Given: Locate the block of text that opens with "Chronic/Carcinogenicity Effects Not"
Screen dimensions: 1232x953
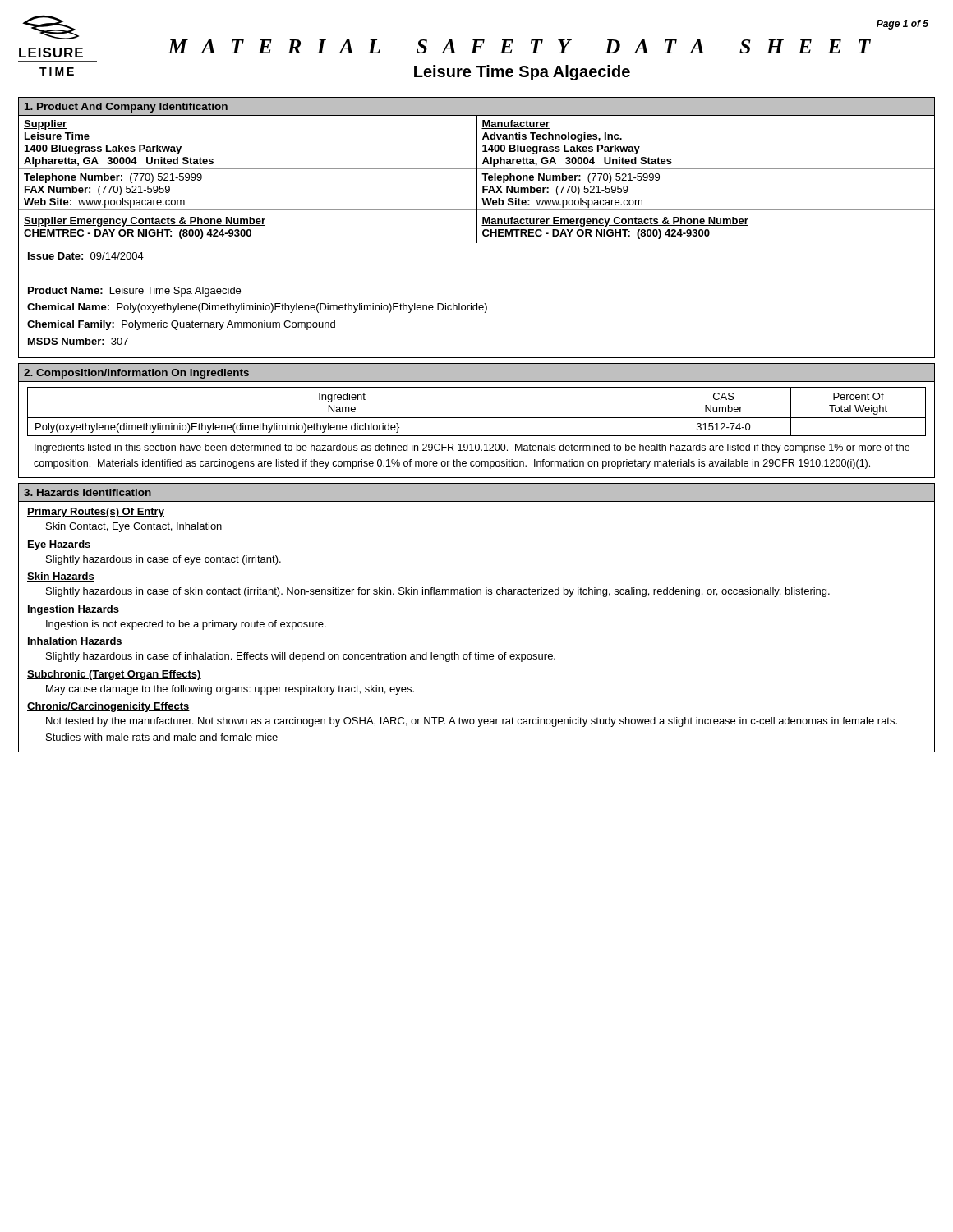Looking at the screenshot, I should tap(476, 723).
